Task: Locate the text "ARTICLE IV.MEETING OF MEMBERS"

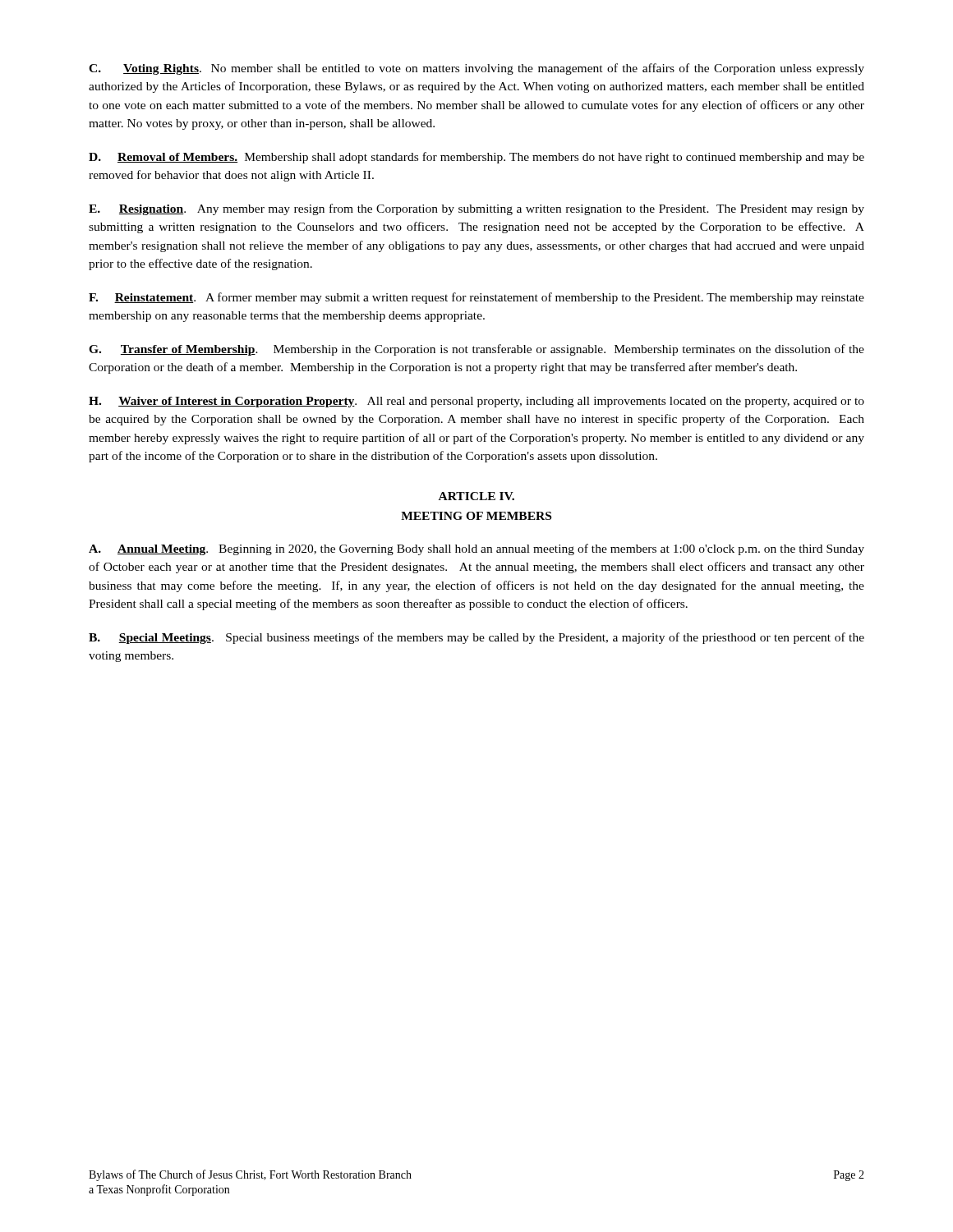Action: pos(476,506)
